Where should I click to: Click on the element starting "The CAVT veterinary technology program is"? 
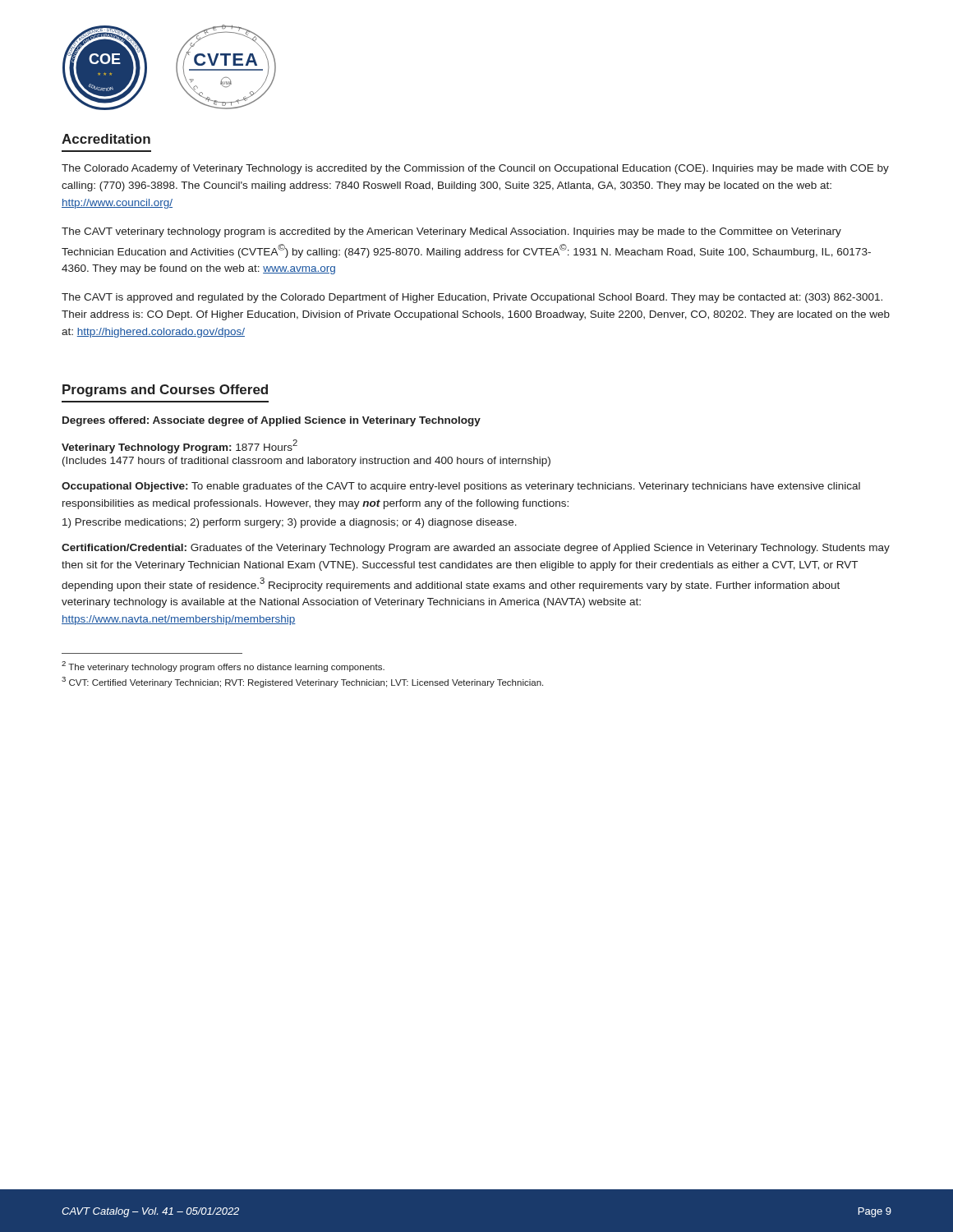466,250
